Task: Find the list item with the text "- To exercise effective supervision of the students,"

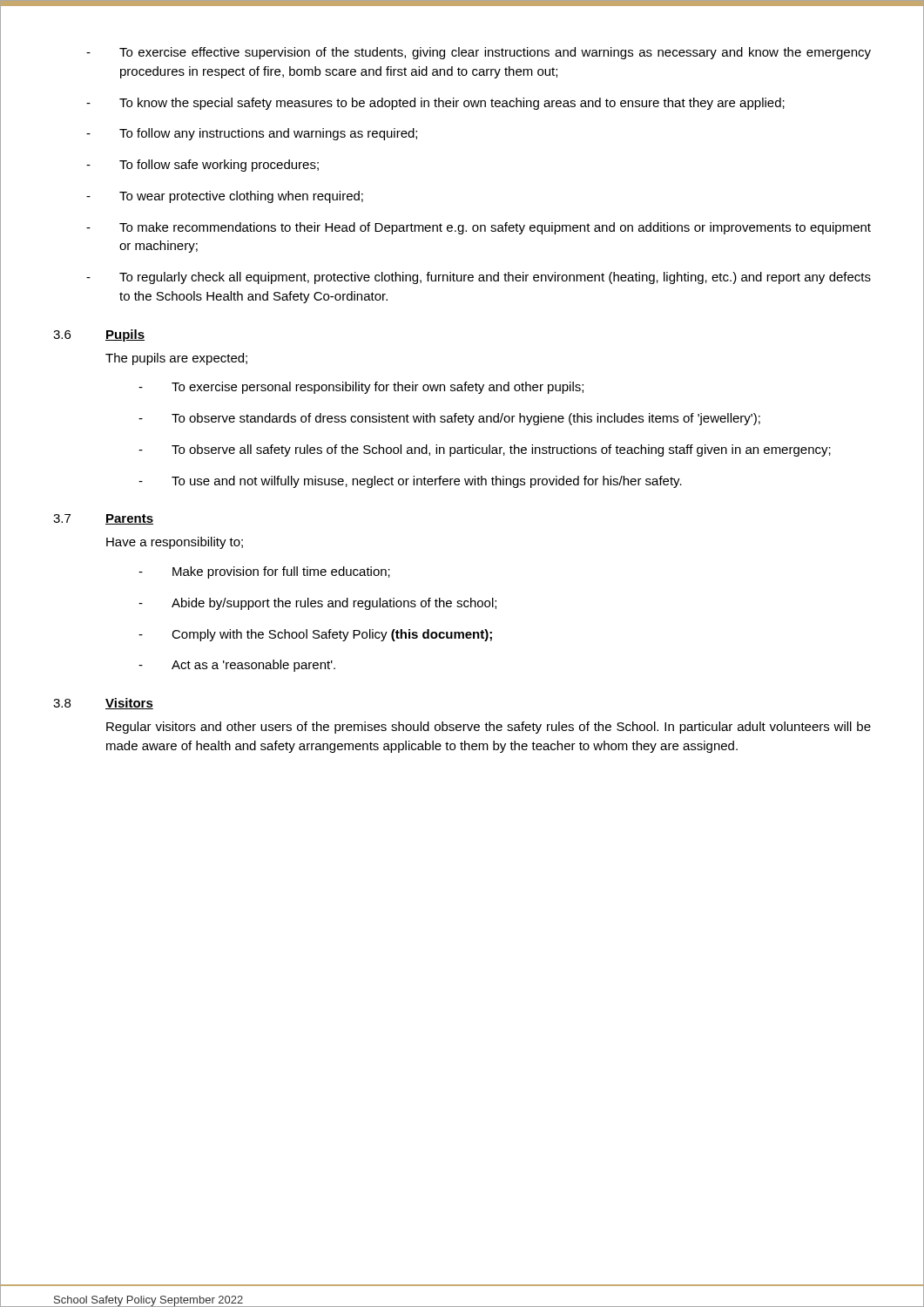Action: tap(462, 62)
